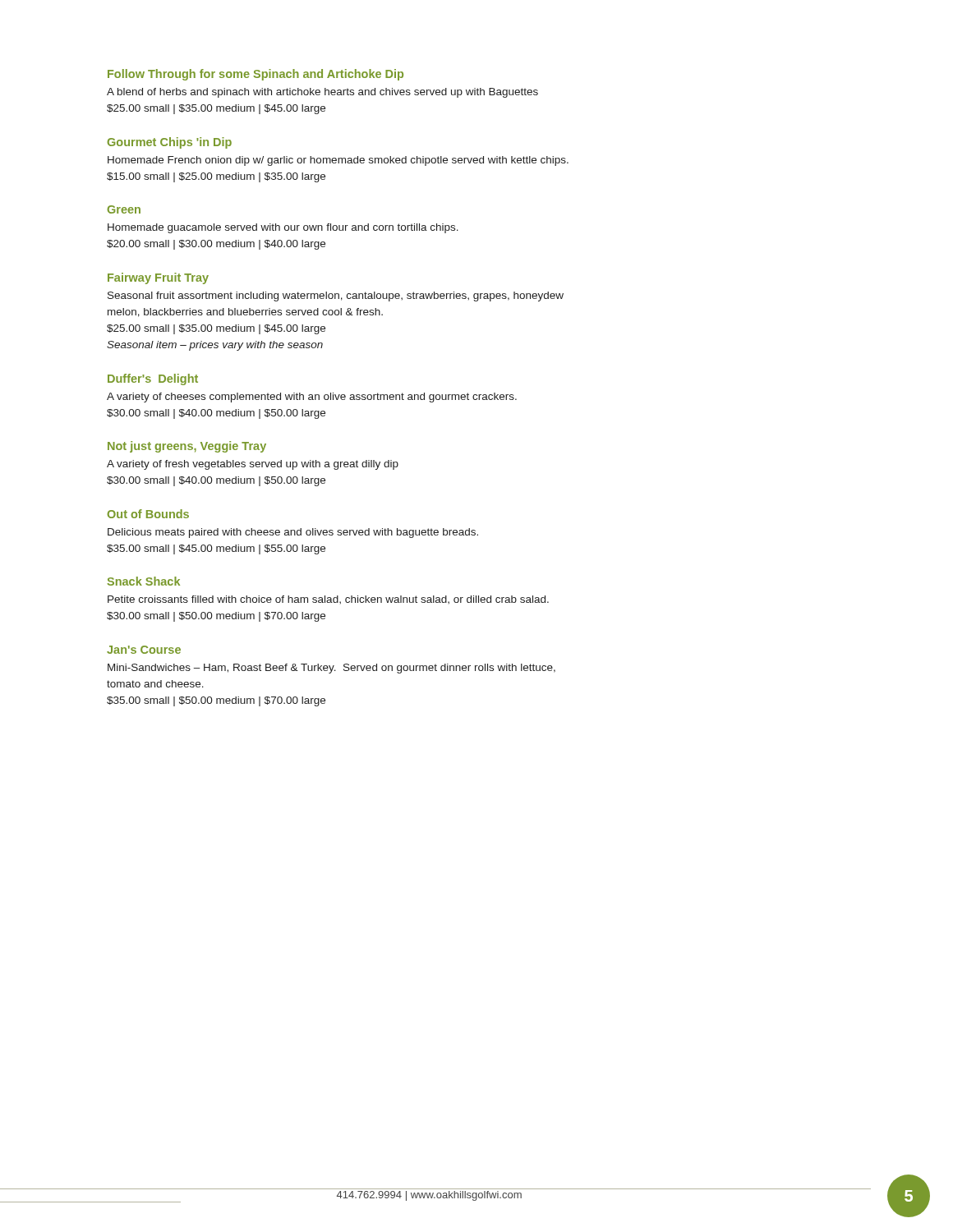Find the element starting "Homemade guacamole served with"
The height and width of the screenshot is (1232, 953).
pos(283,235)
